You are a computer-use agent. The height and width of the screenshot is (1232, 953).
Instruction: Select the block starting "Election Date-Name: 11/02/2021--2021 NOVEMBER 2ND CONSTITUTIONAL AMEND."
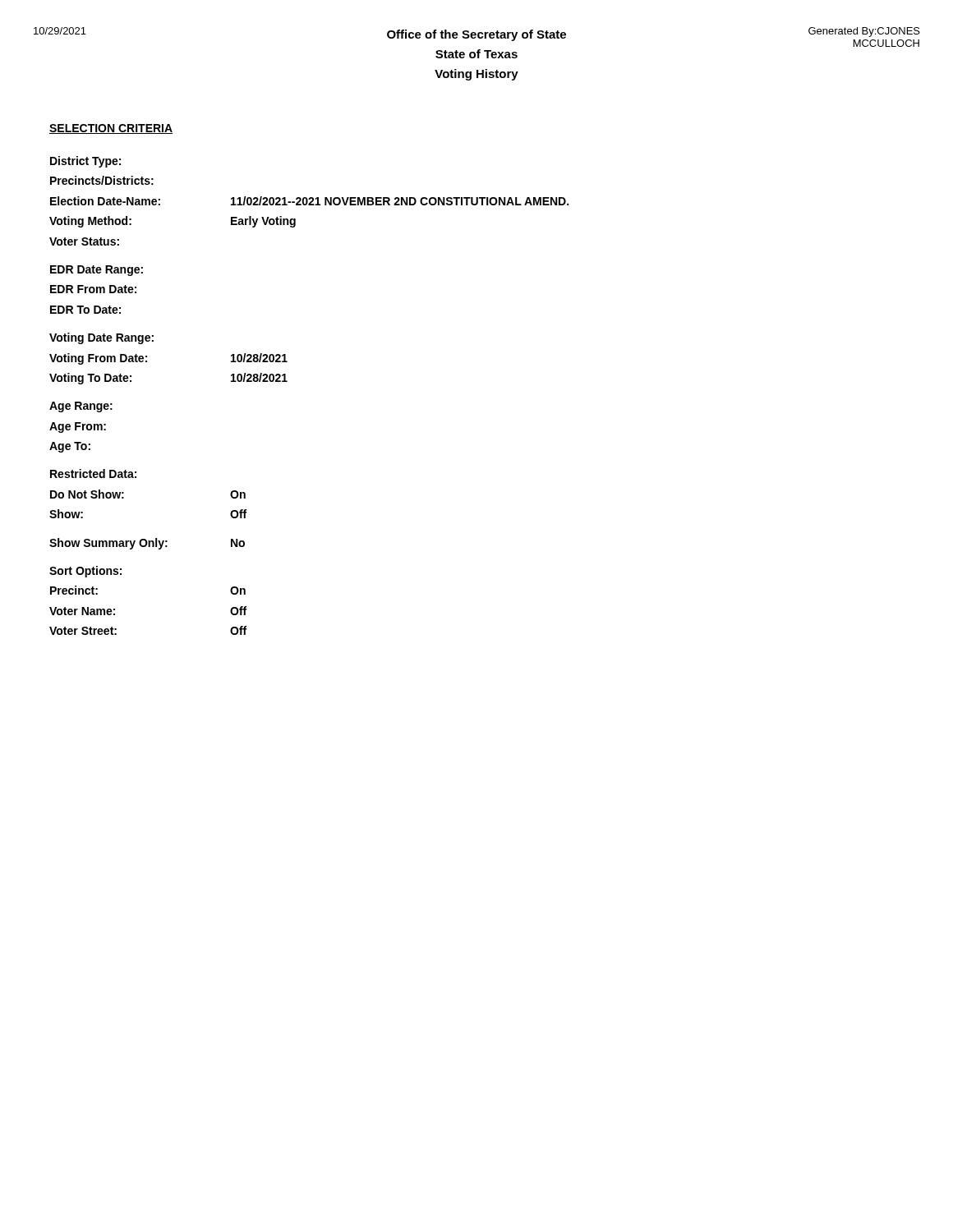[309, 201]
